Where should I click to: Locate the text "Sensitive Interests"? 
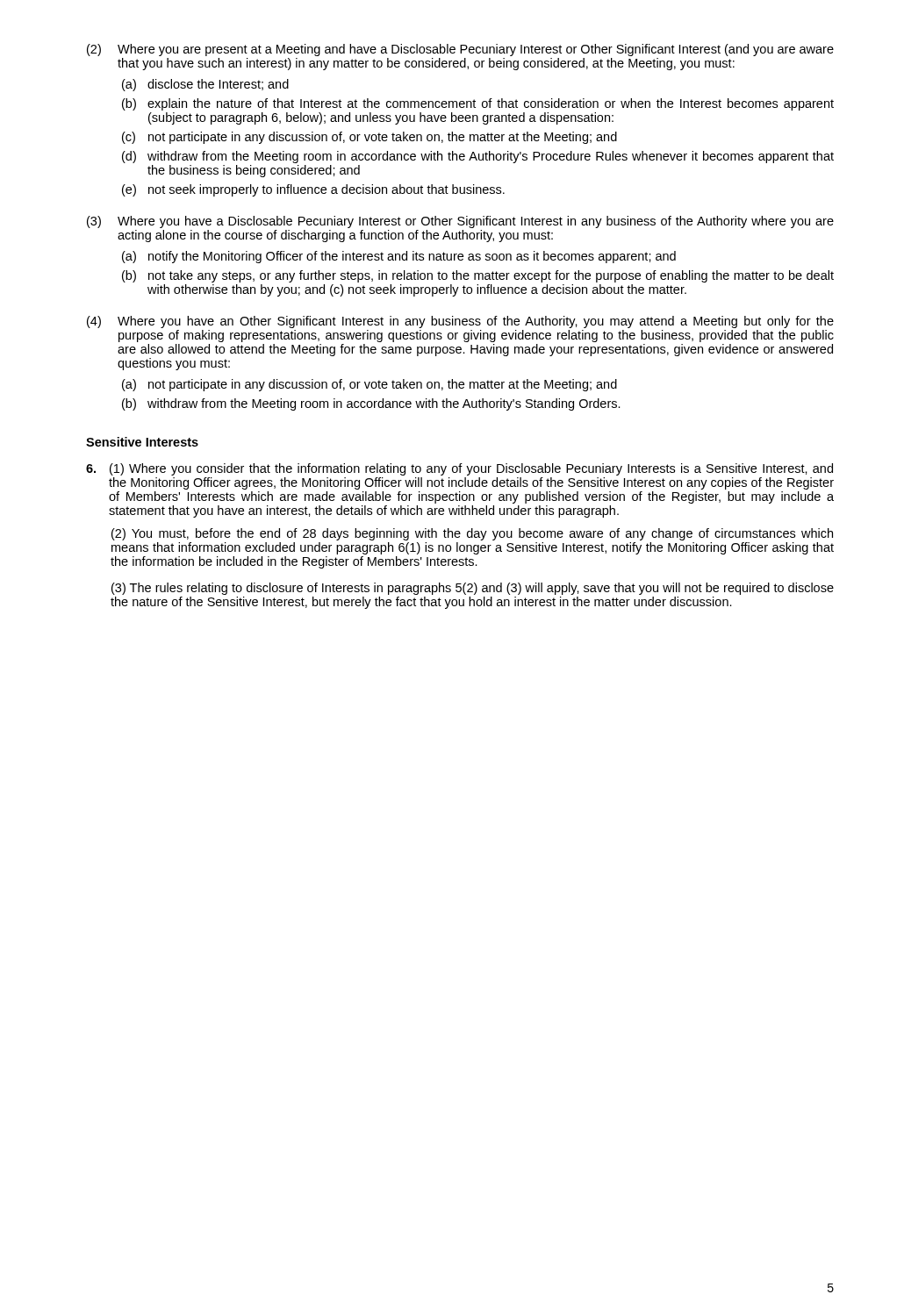[142, 442]
